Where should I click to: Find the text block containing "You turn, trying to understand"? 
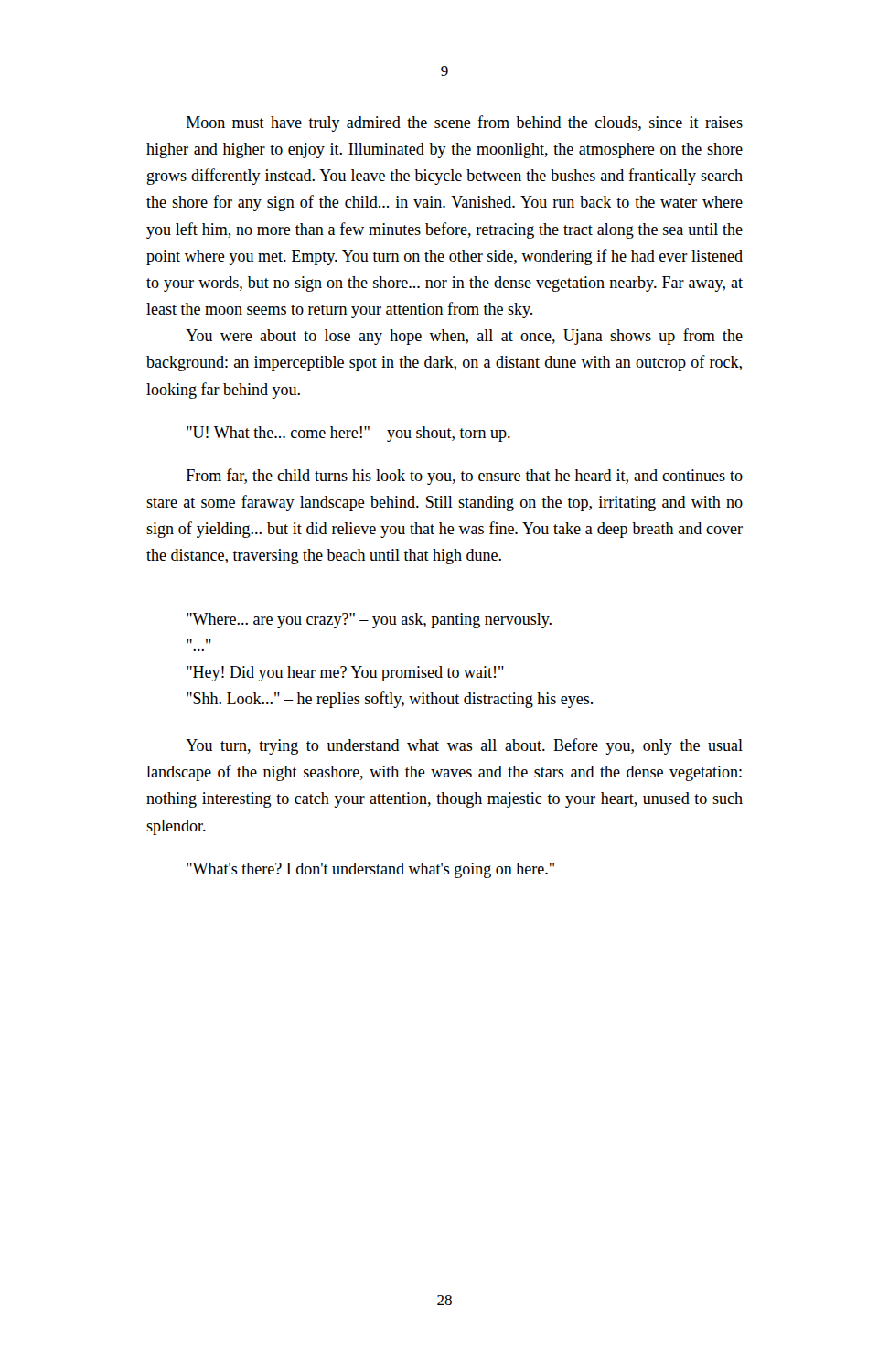click(x=444, y=786)
